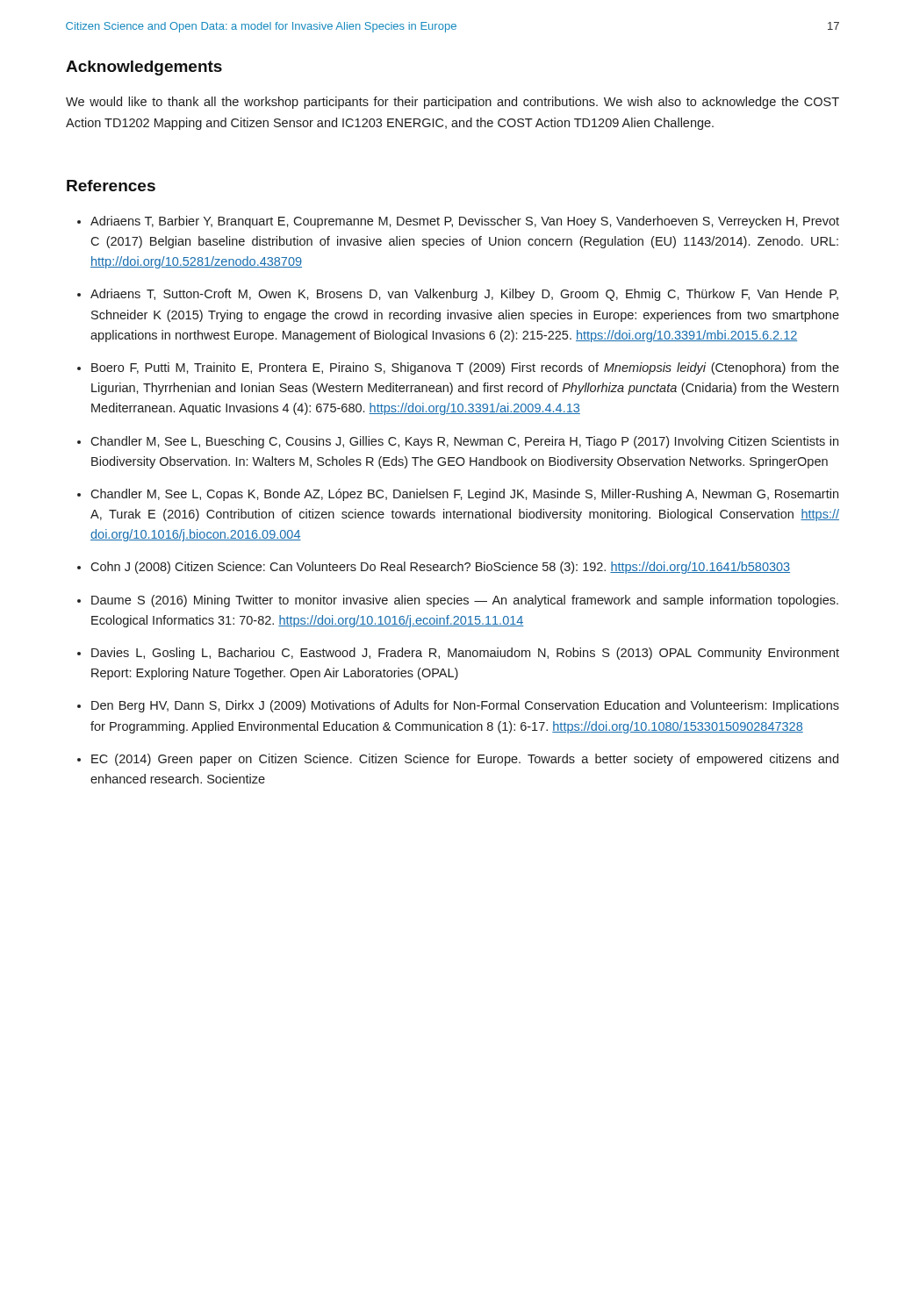Click the passage that begins "EC (2014) Green paper on Citizen Science."
Screen dimensions: 1316x905
click(465, 769)
